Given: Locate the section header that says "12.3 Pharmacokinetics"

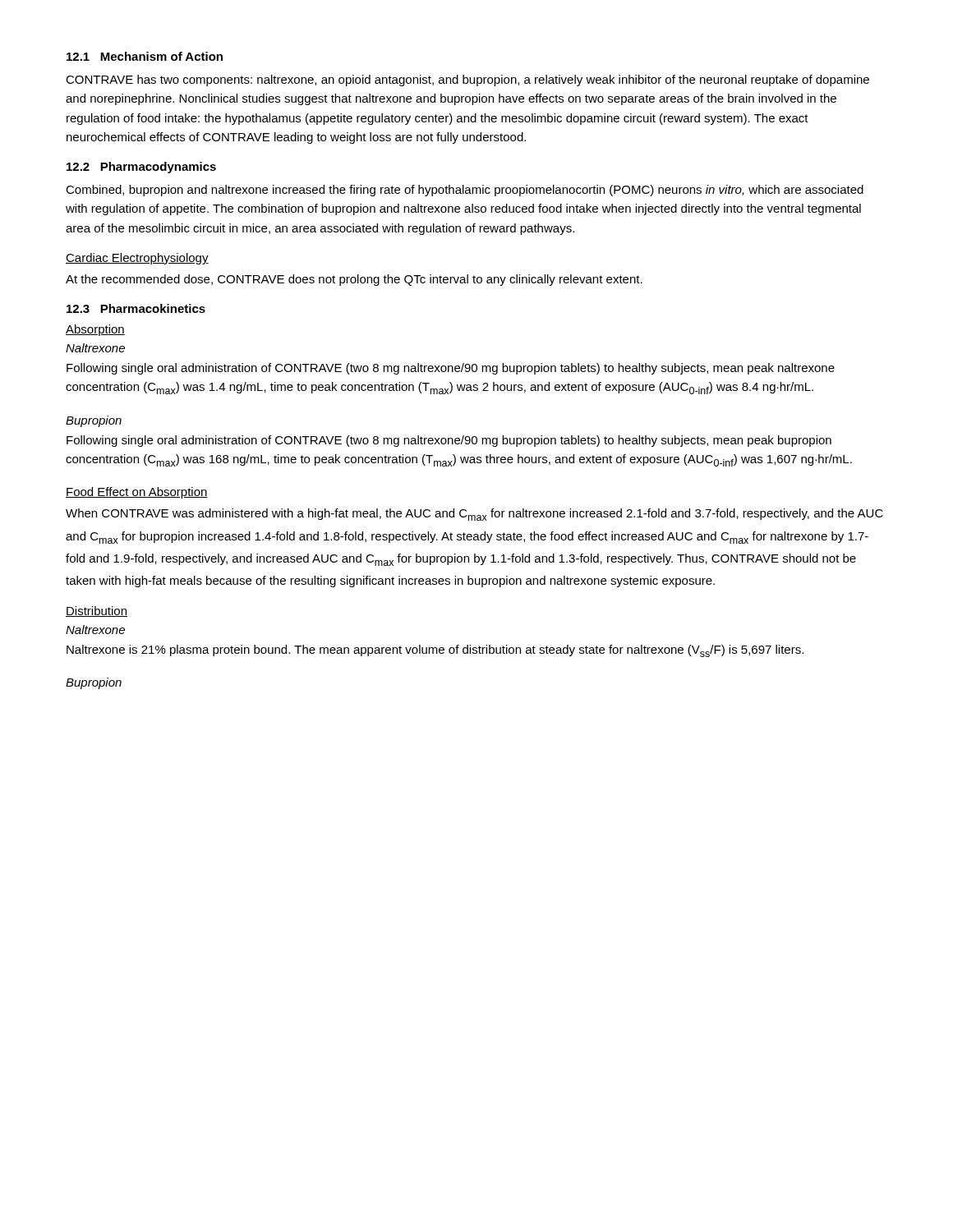Looking at the screenshot, I should click(136, 308).
